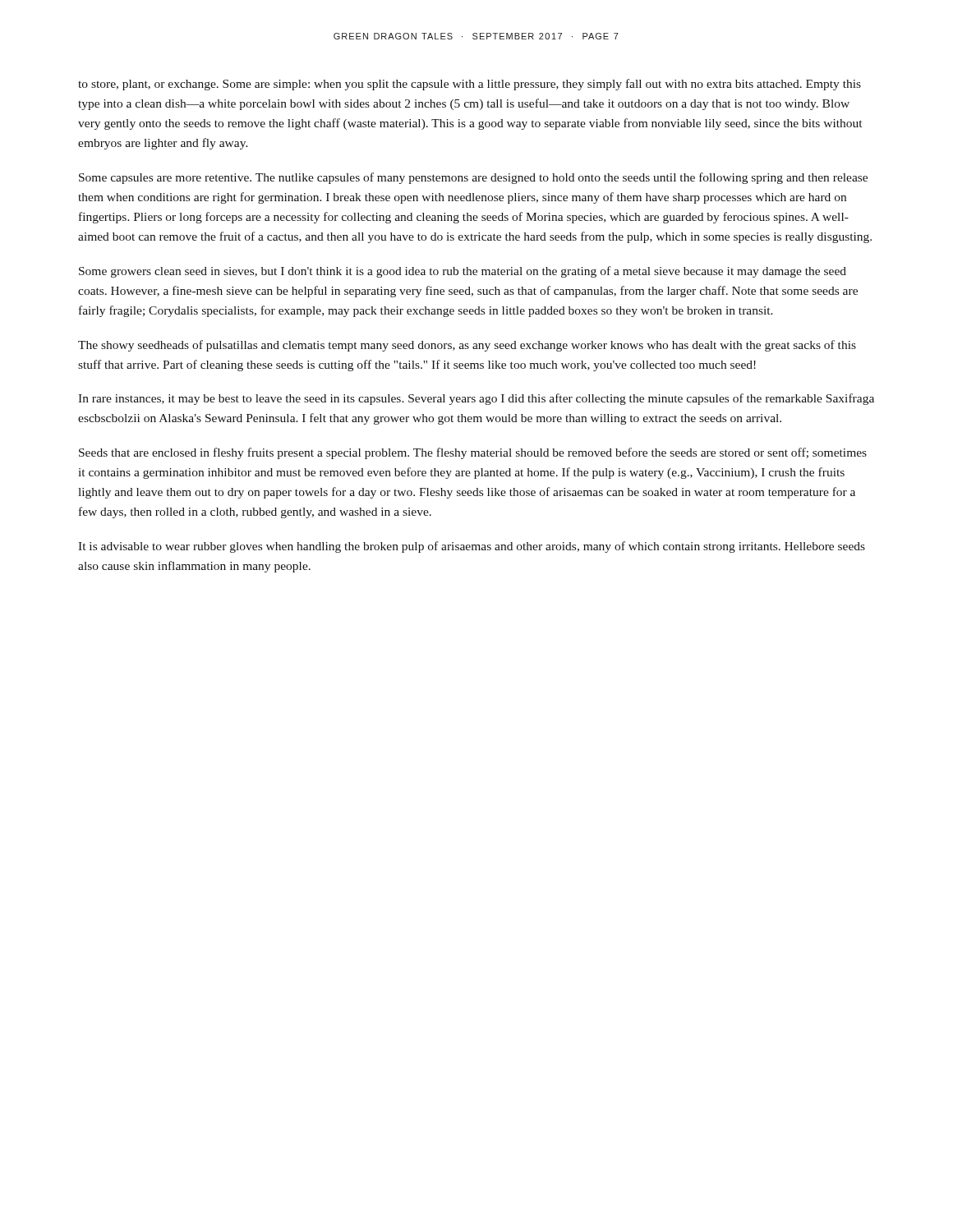The image size is (953, 1232).
Task: Find the passage starting "Some capsules are more retentive. The nutlike capsules"
Action: (x=475, y=206)
